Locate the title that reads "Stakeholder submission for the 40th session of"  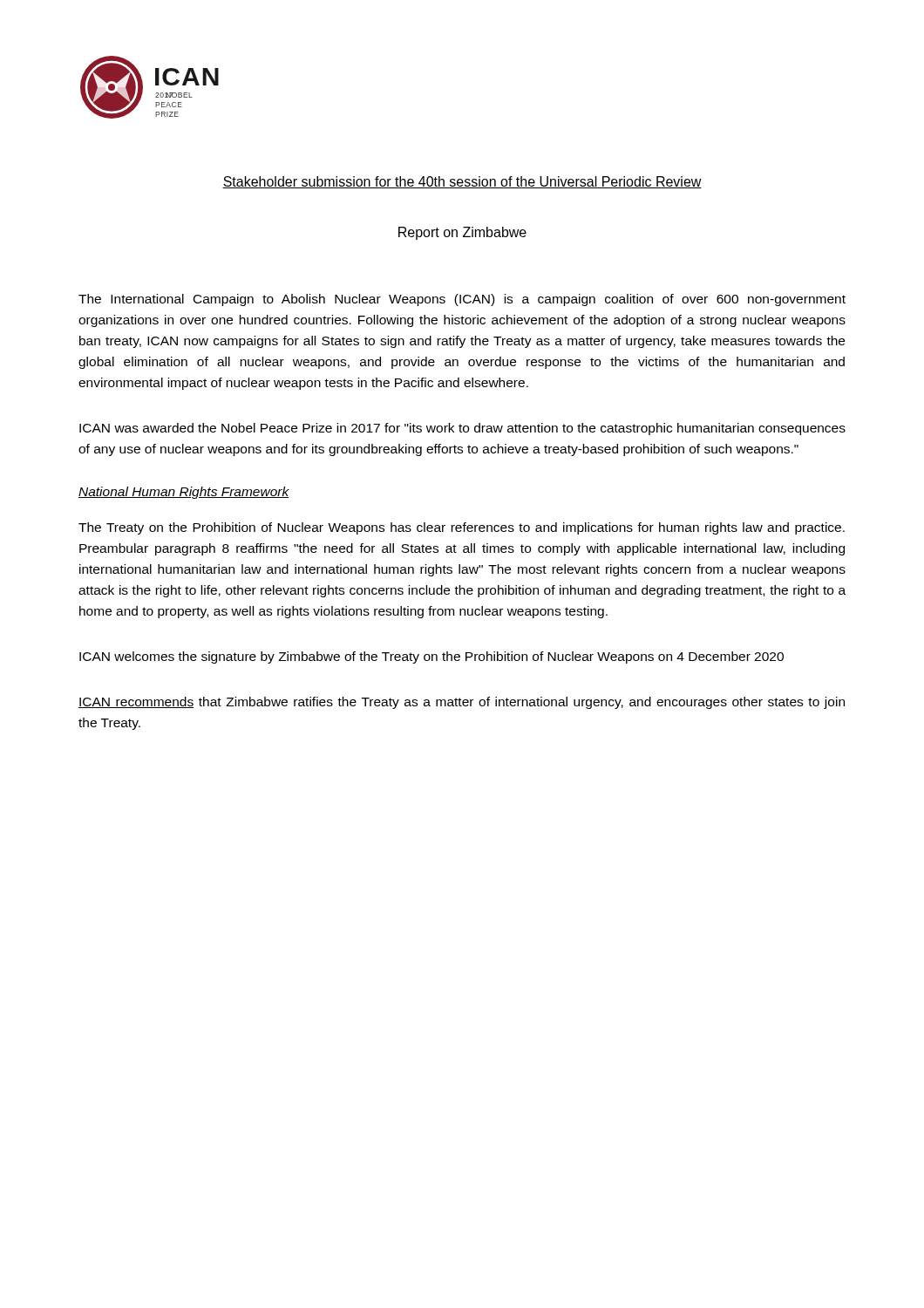point(462,182)
